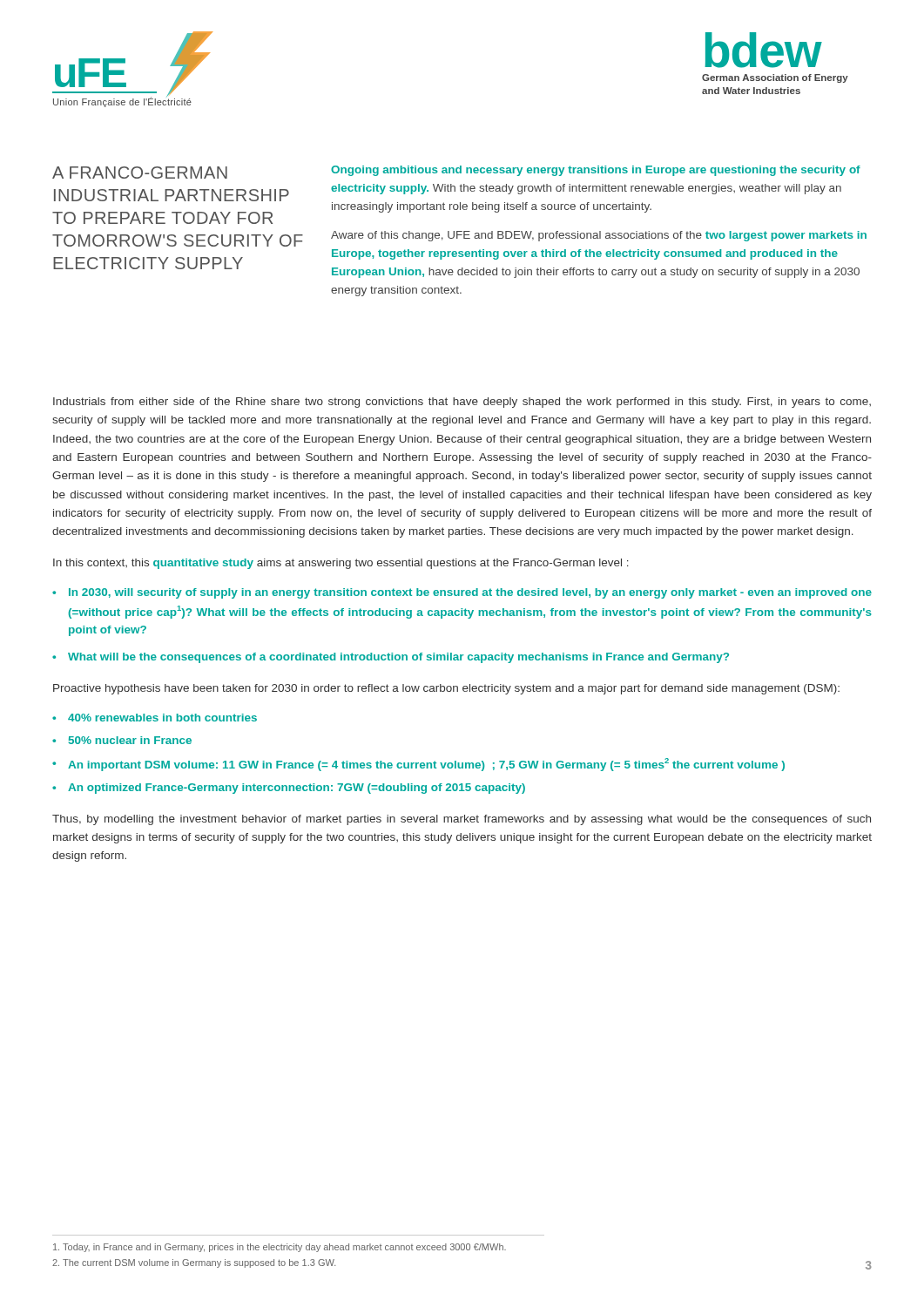Find the text block starting "• An optimized France-Germany interconnection: 7GW (=doubling of"
The width and height of the screenshot is (924, 1307).
pos(289,788)
